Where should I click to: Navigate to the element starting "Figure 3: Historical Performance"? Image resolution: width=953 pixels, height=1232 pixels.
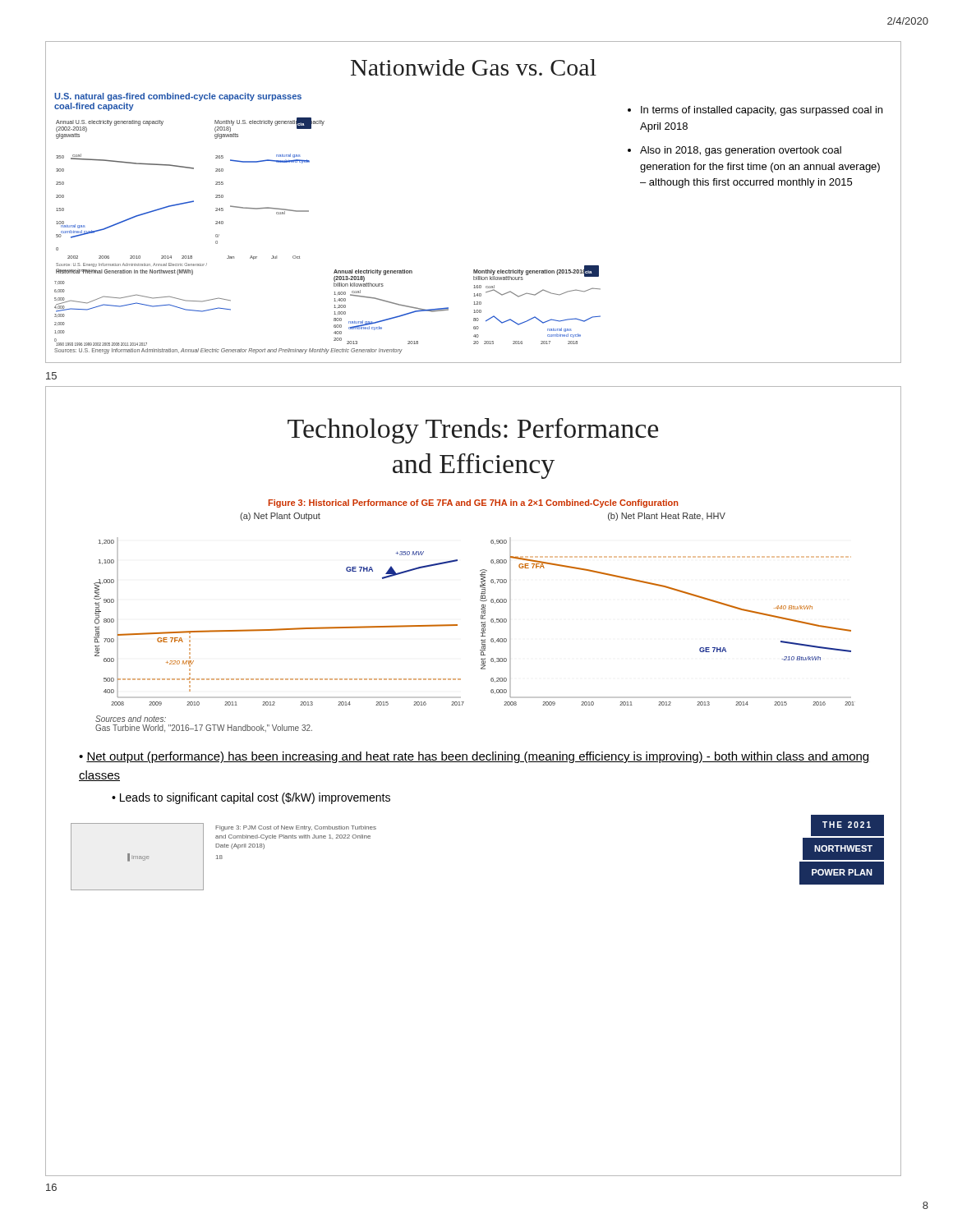click(x=473, y=503)
